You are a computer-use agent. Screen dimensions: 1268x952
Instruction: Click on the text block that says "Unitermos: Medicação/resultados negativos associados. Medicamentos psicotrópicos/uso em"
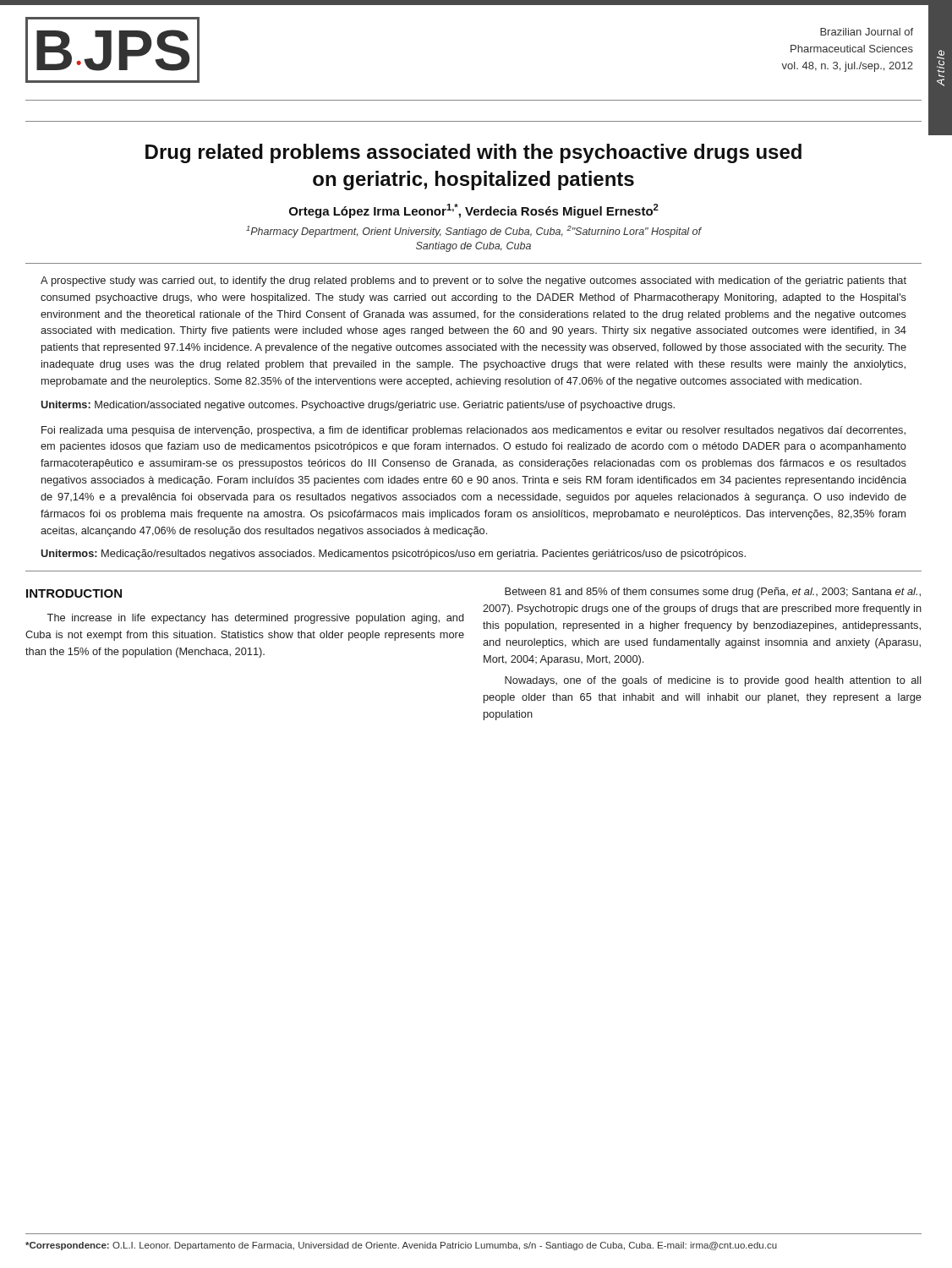tap(394, 554)
